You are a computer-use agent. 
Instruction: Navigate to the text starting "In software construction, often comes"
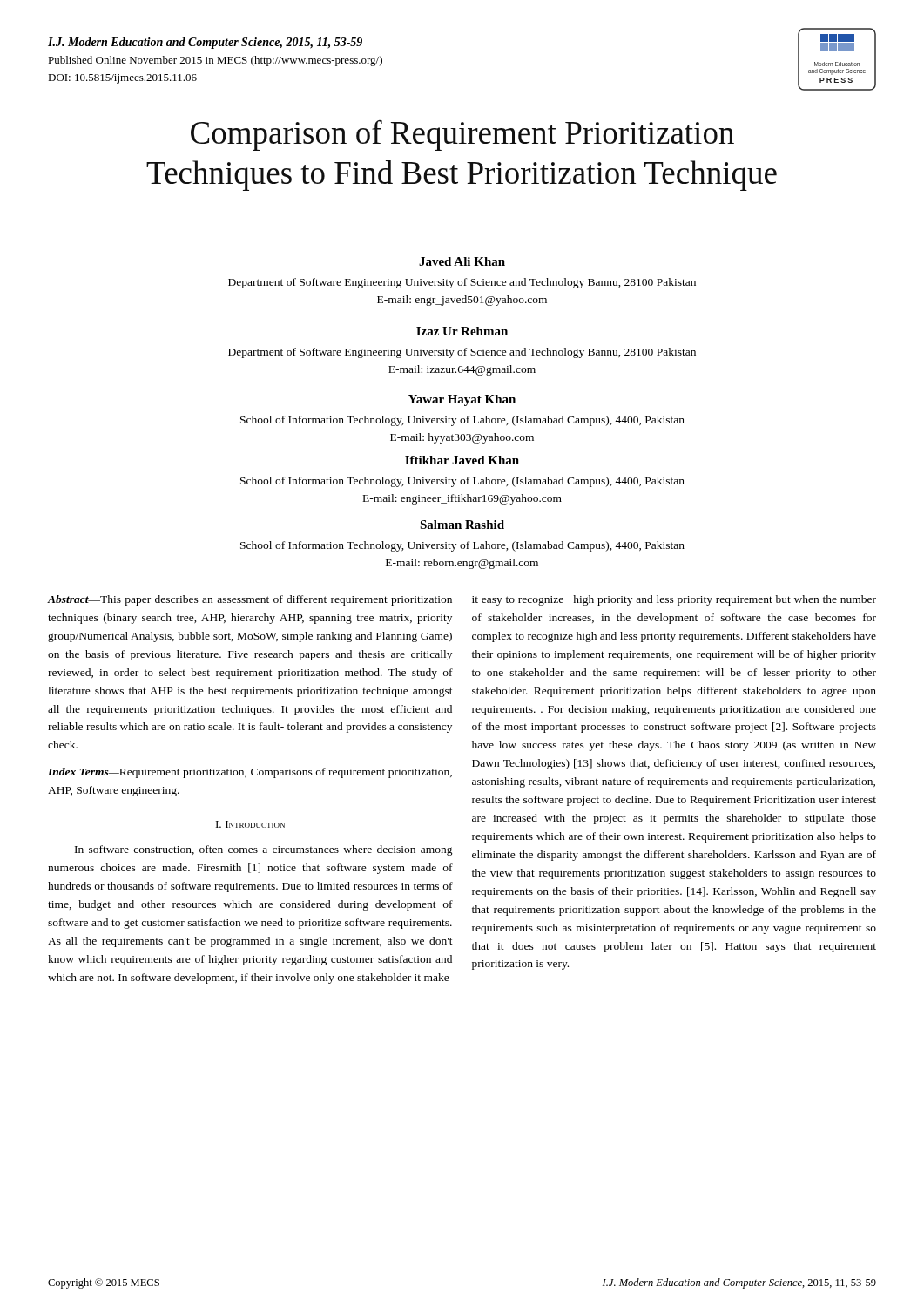[x=250, y=914]
